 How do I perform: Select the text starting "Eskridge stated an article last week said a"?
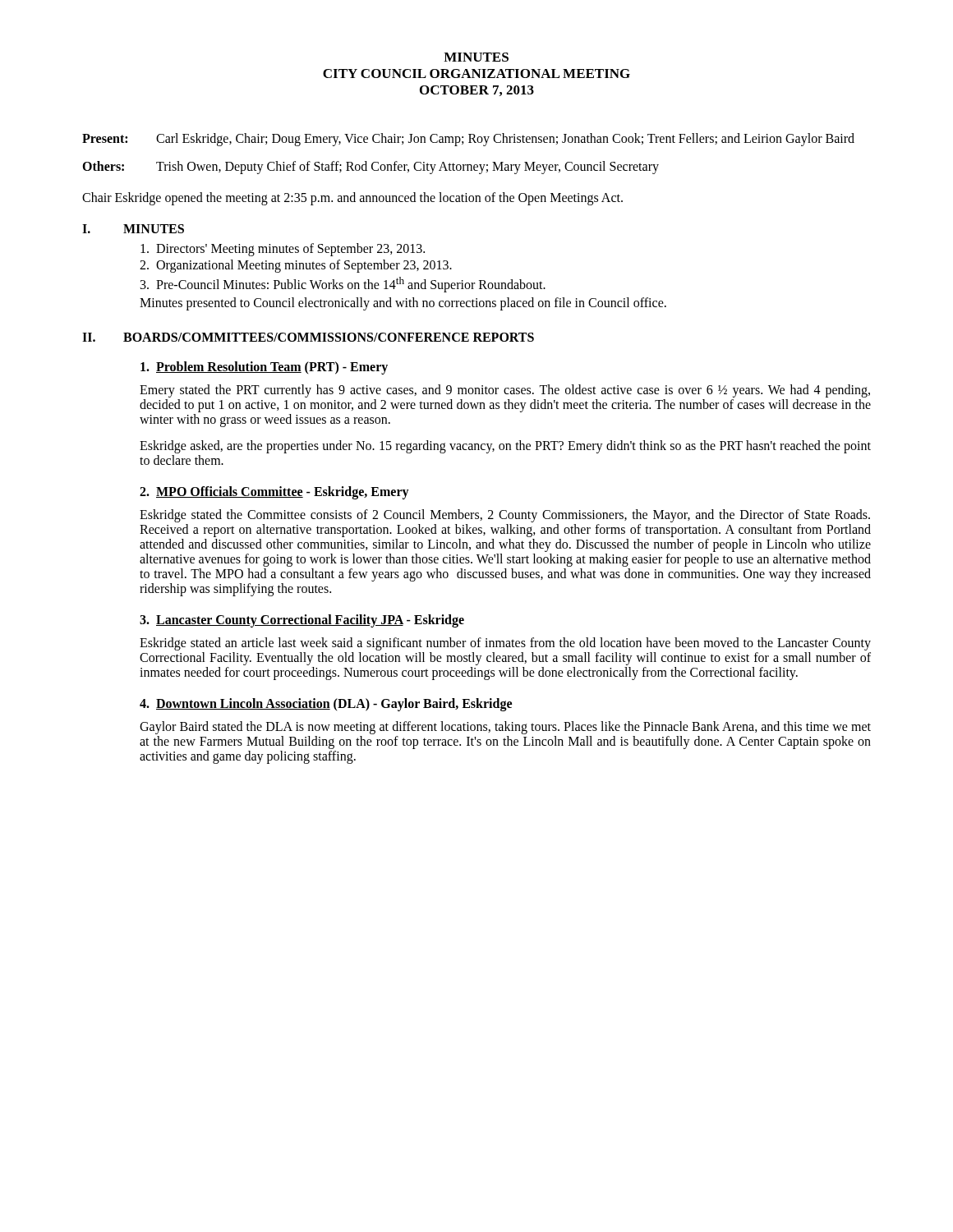[x=505, y=658]
